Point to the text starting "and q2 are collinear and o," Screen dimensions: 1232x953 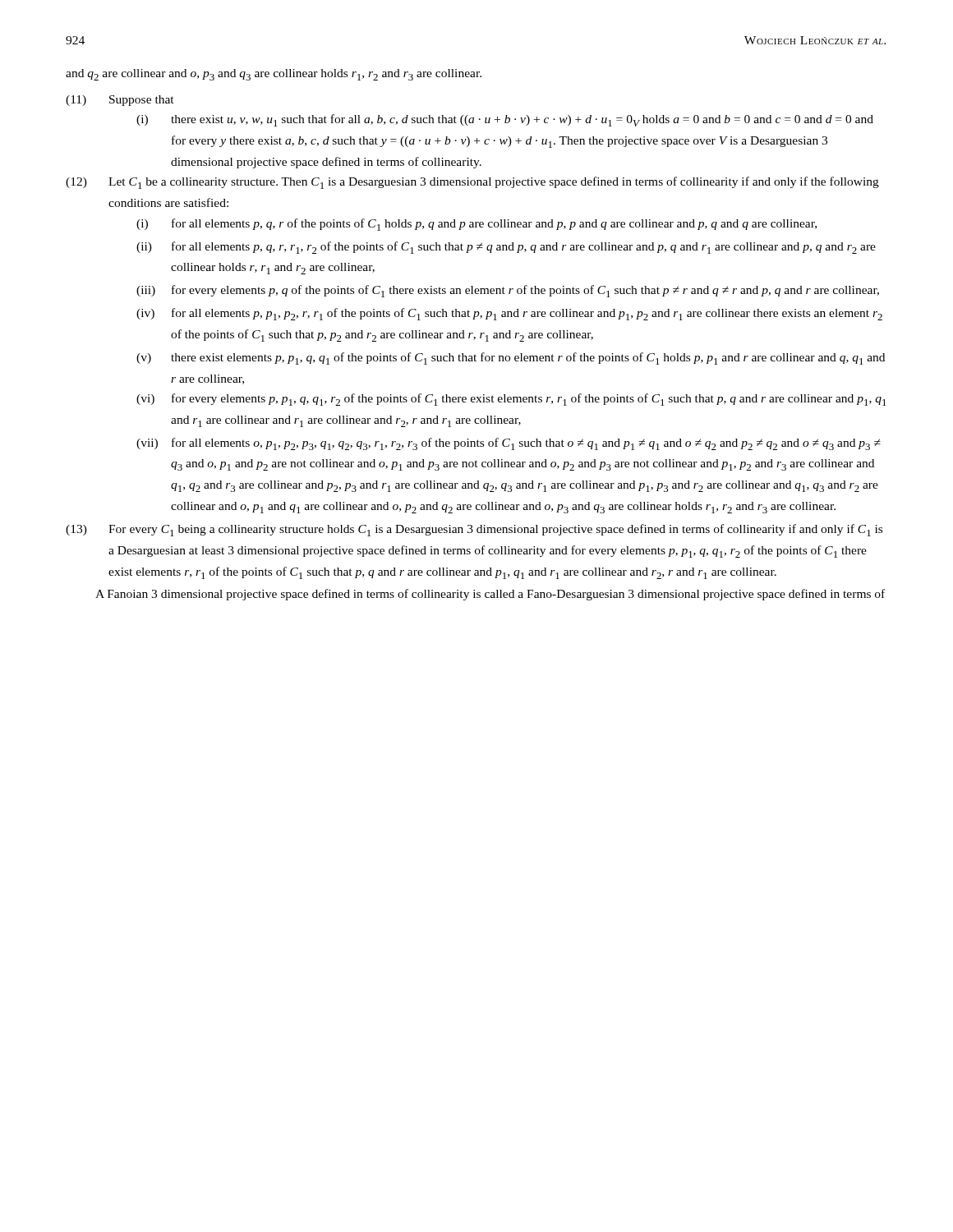tap(476, 75)
